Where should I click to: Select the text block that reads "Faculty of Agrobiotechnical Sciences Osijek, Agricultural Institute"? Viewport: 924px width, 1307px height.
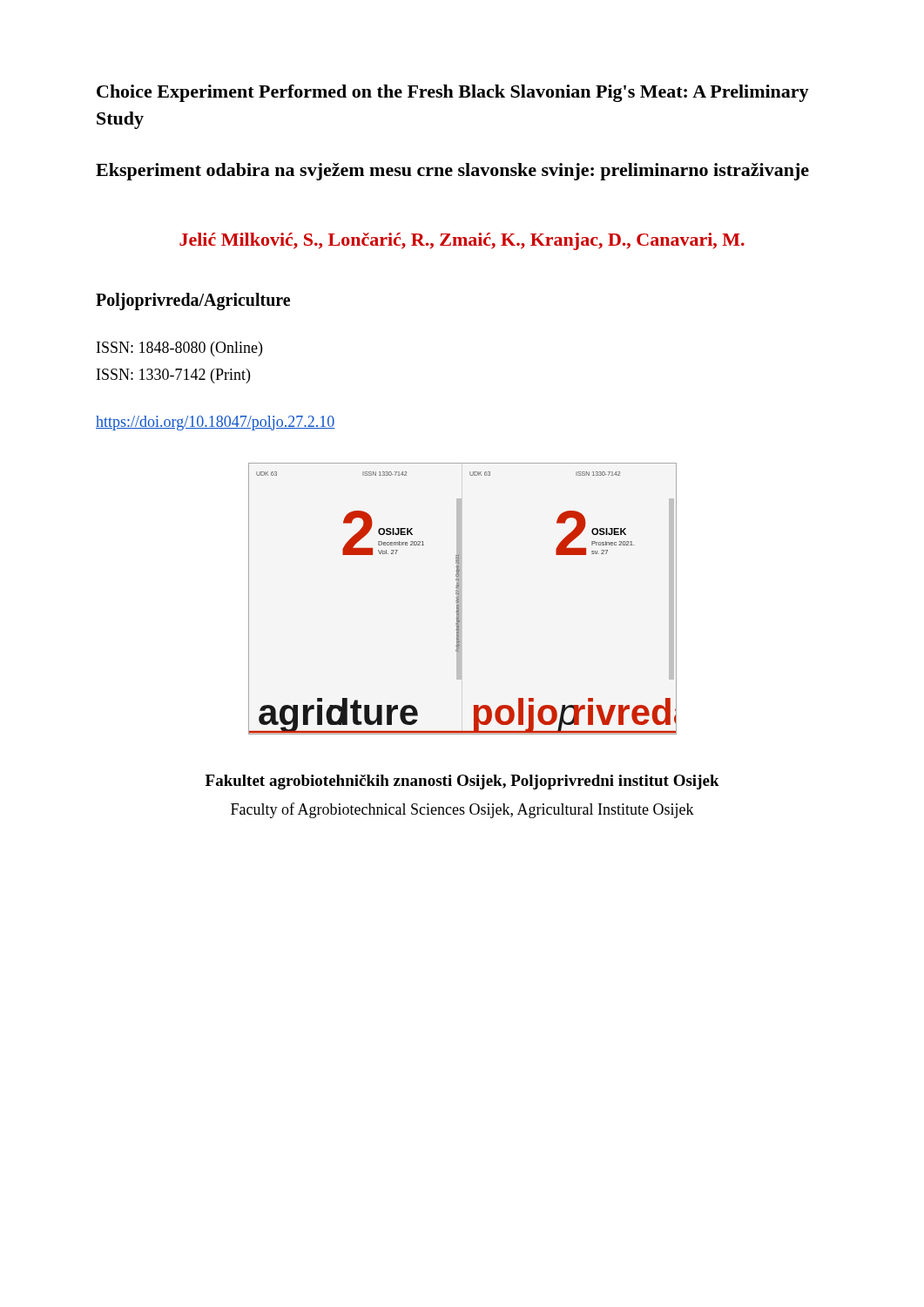pos(462,809)
